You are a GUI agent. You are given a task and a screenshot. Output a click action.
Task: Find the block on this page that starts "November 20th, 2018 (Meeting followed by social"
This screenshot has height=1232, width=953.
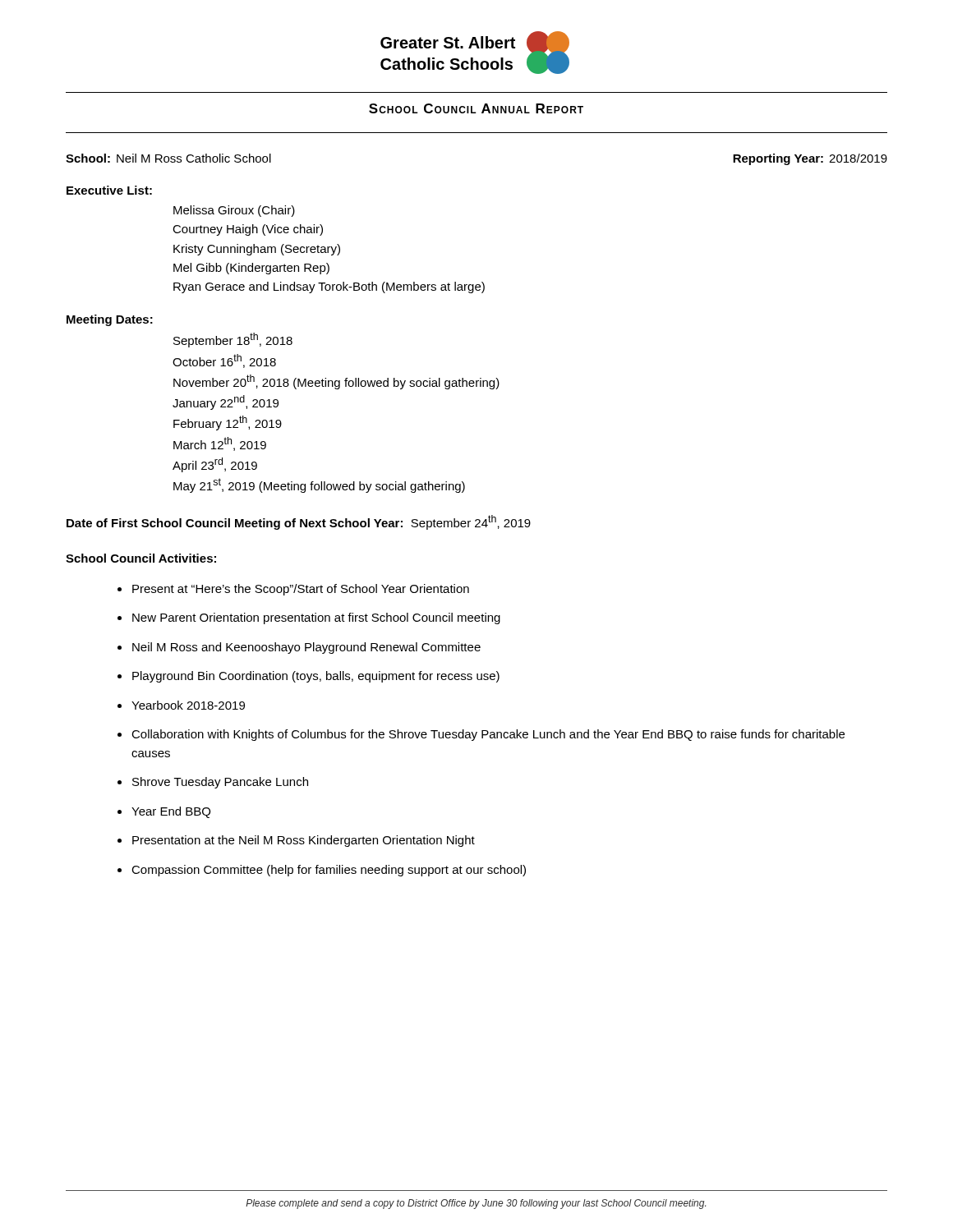[x=336, y=381]
